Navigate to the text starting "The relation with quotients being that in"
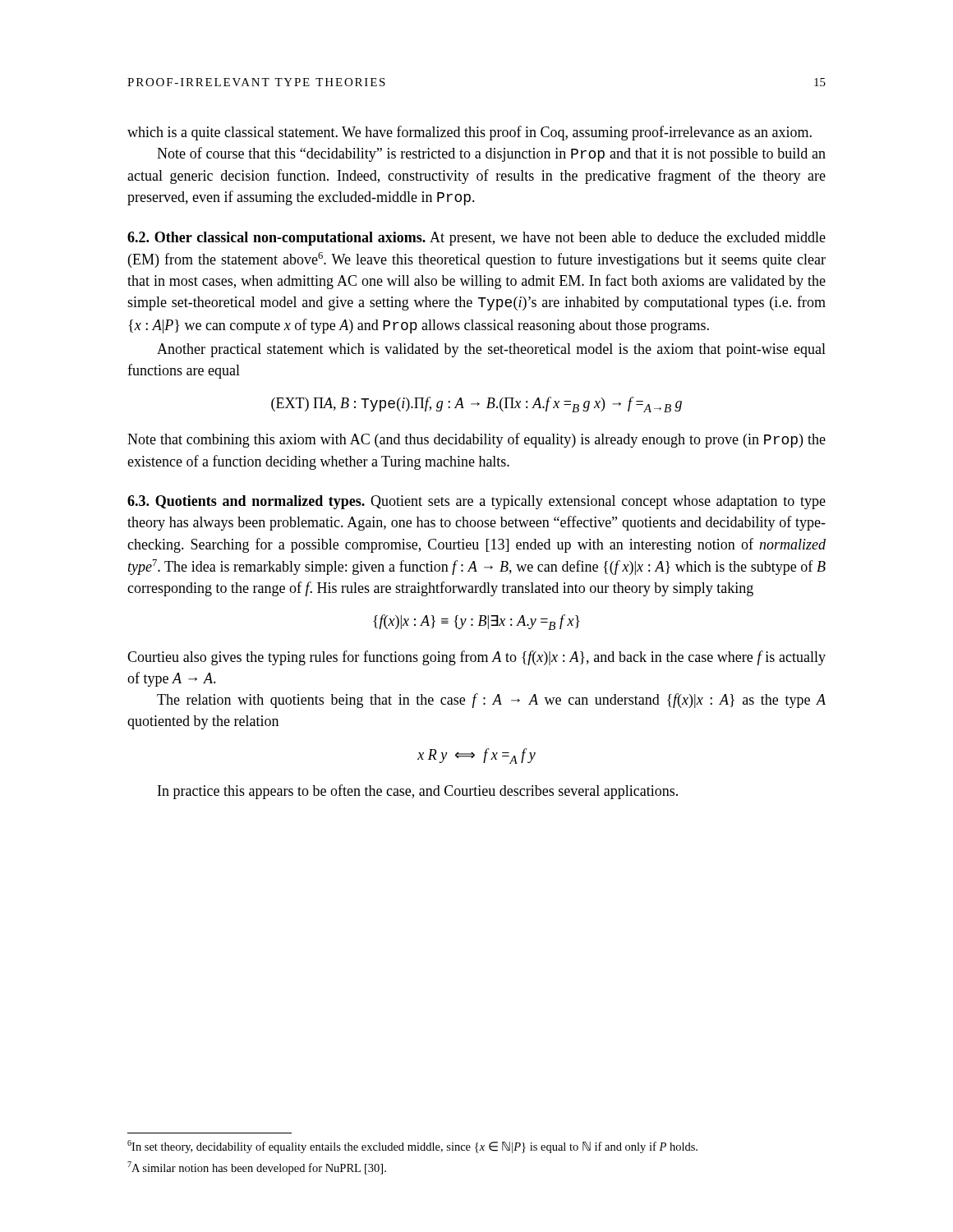This screenshot has height=1232, width=953. [x=476, y=711]
